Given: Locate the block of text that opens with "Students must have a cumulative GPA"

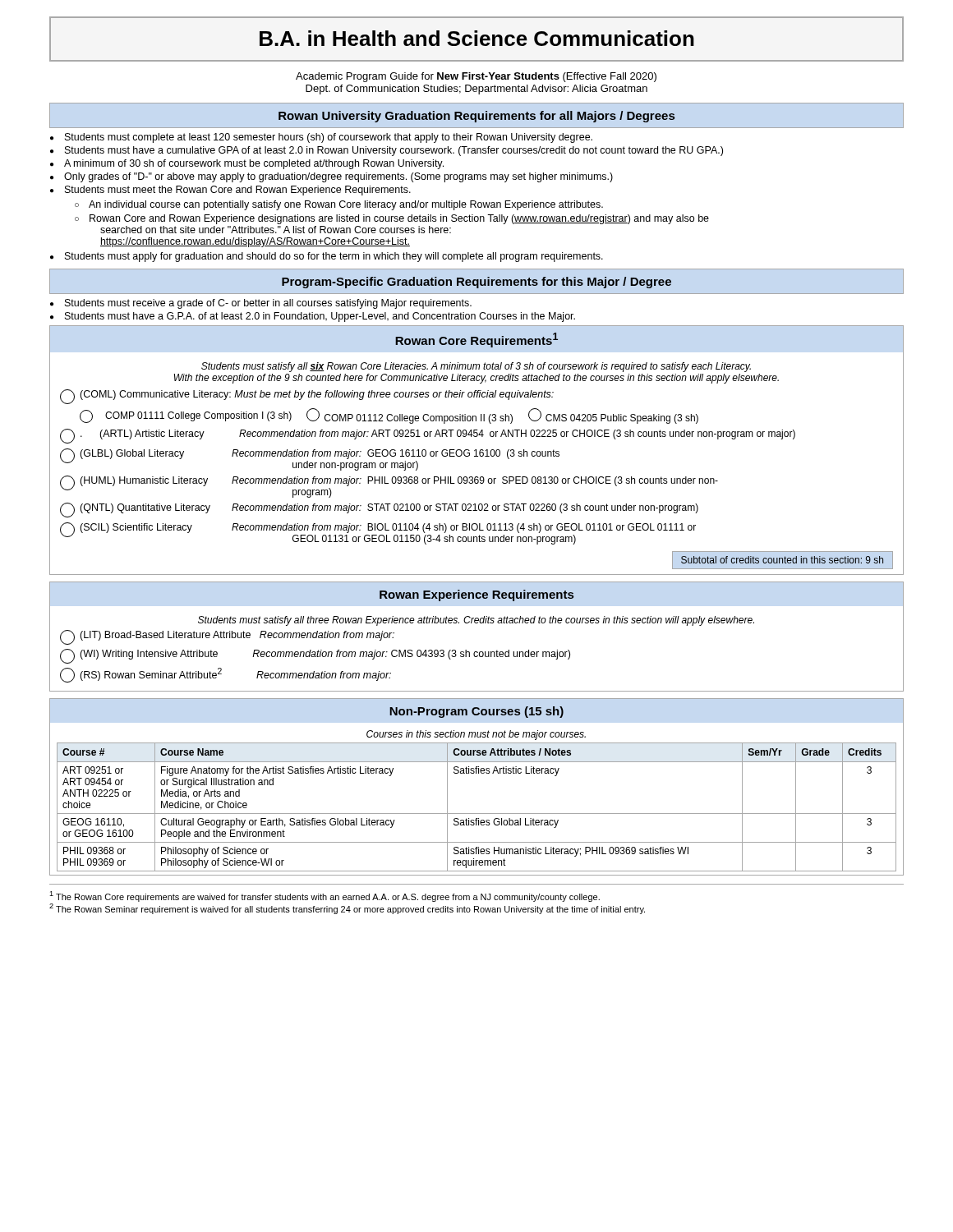Looking at the screenshot, I should click(394, 150).
